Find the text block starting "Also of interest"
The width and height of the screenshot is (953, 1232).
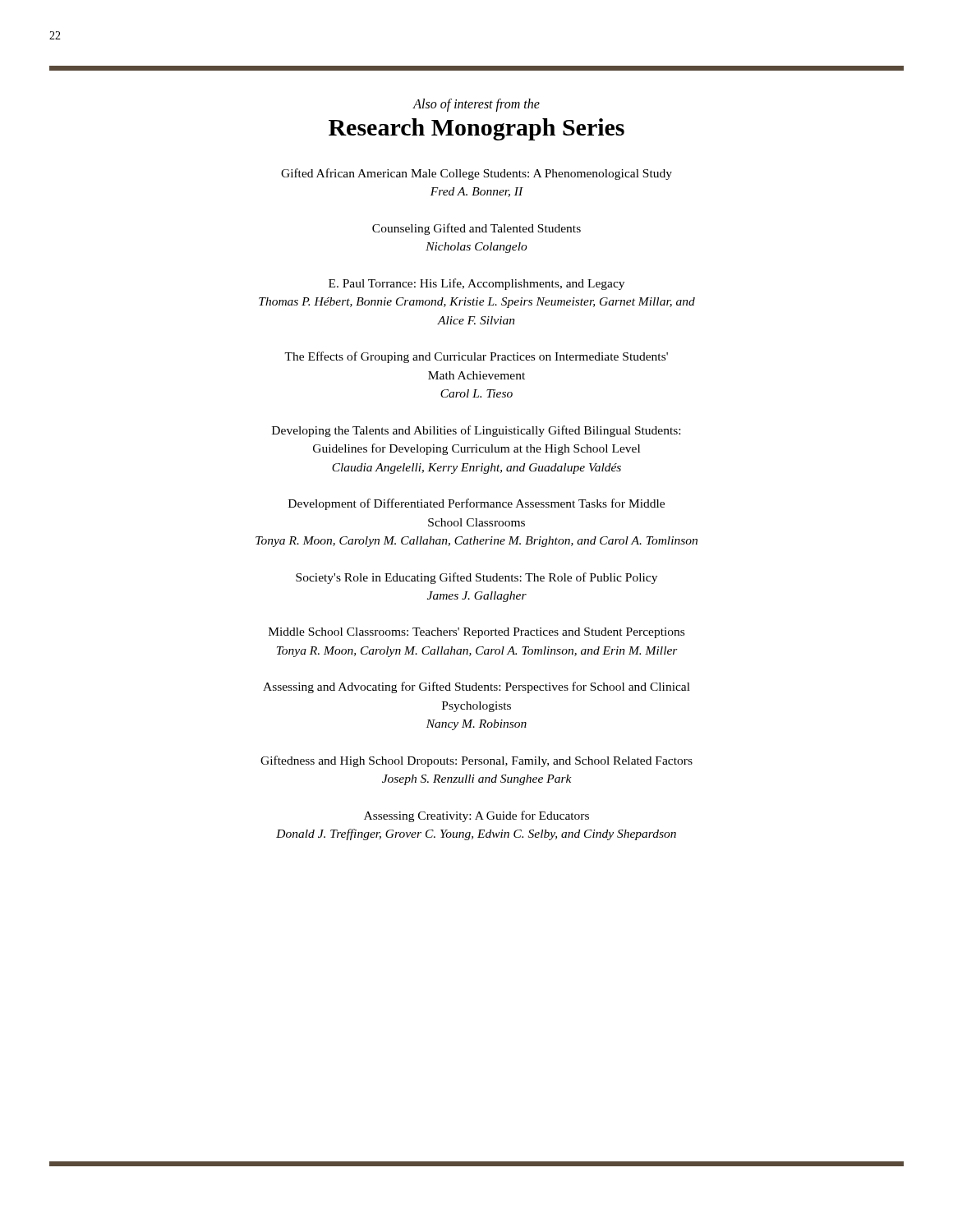pos(476,104)
